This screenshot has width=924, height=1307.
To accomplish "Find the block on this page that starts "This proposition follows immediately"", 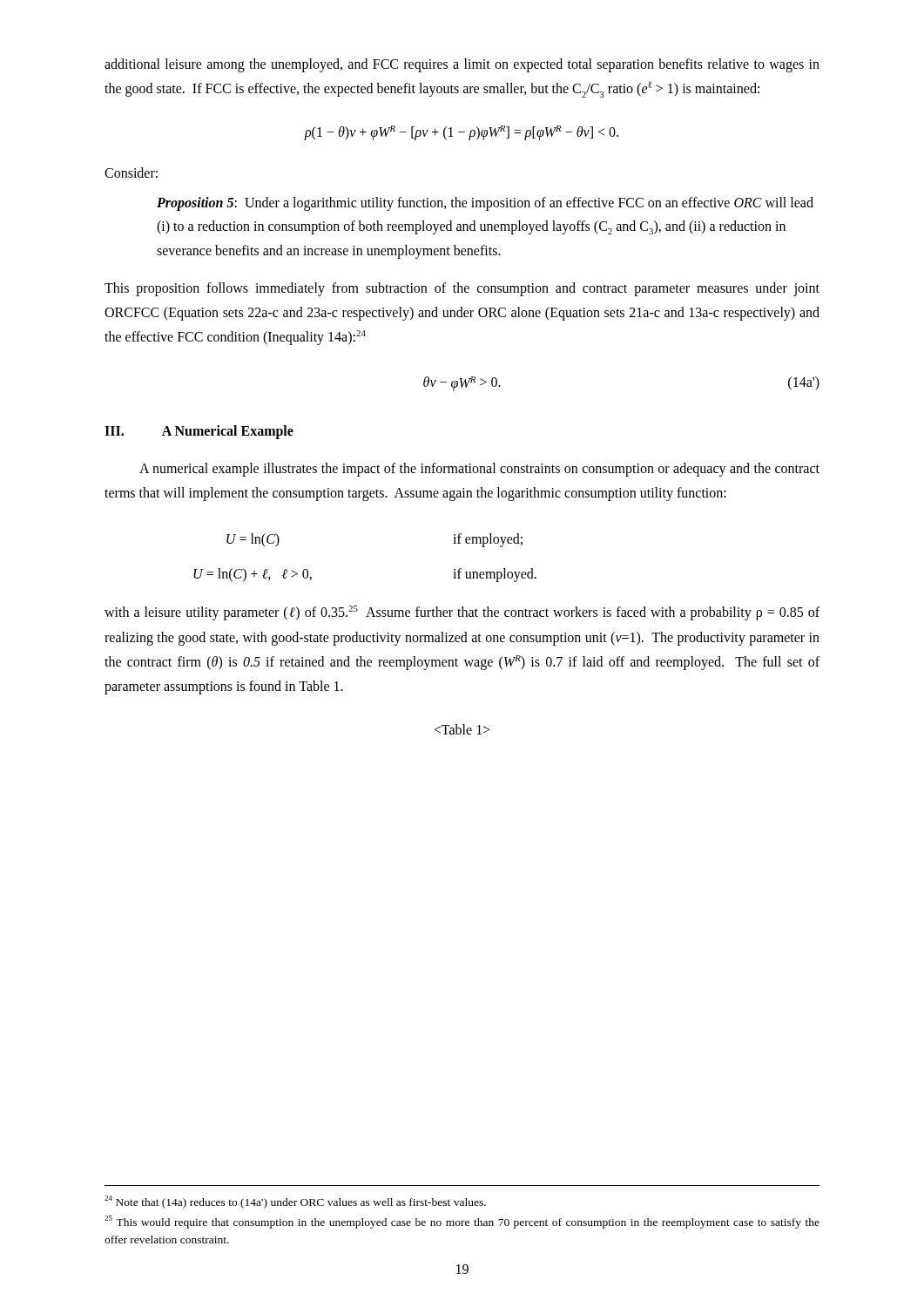I will (462, 313).
